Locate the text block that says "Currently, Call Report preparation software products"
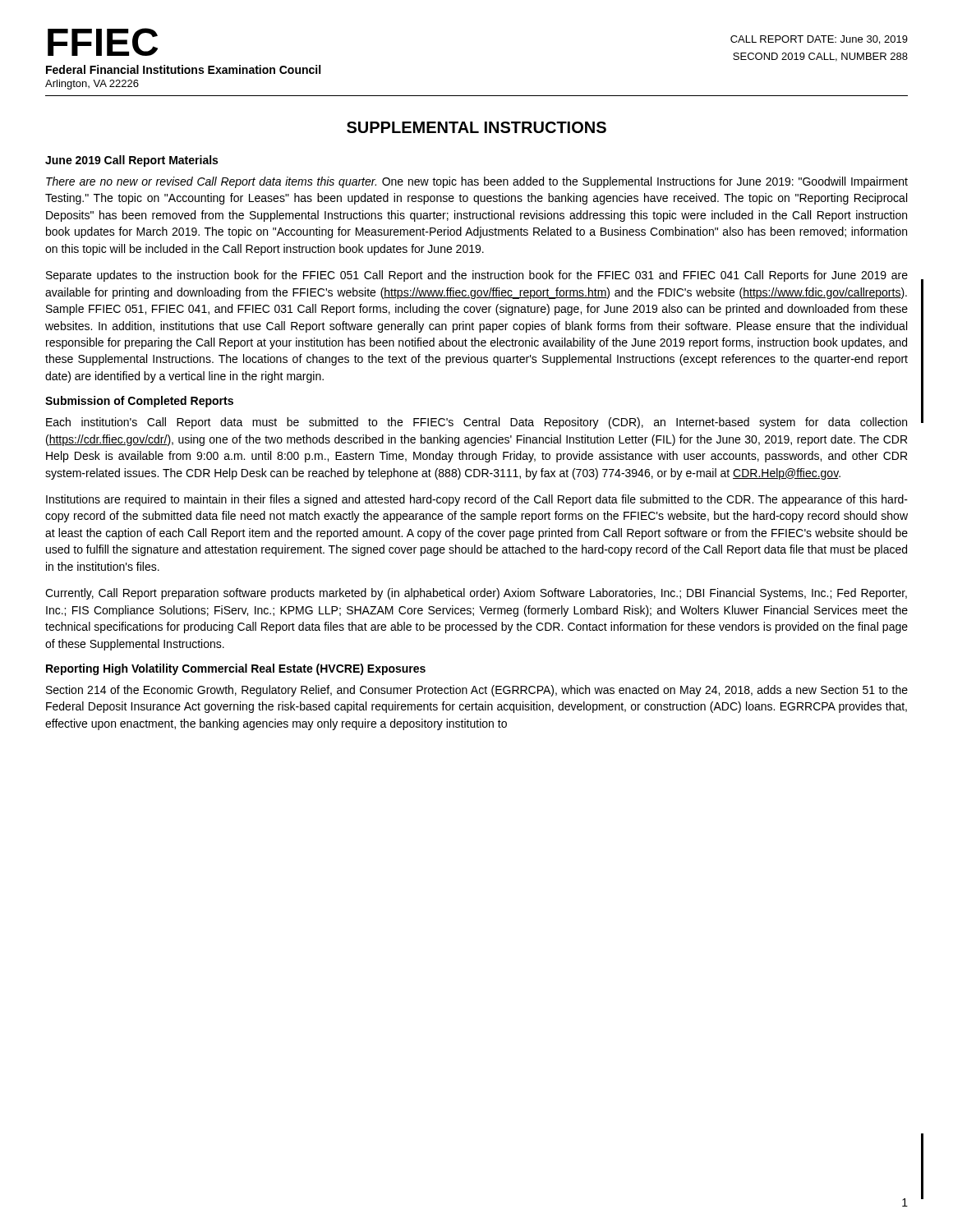This screenshot has height=1232, width=953. point(476,618)
